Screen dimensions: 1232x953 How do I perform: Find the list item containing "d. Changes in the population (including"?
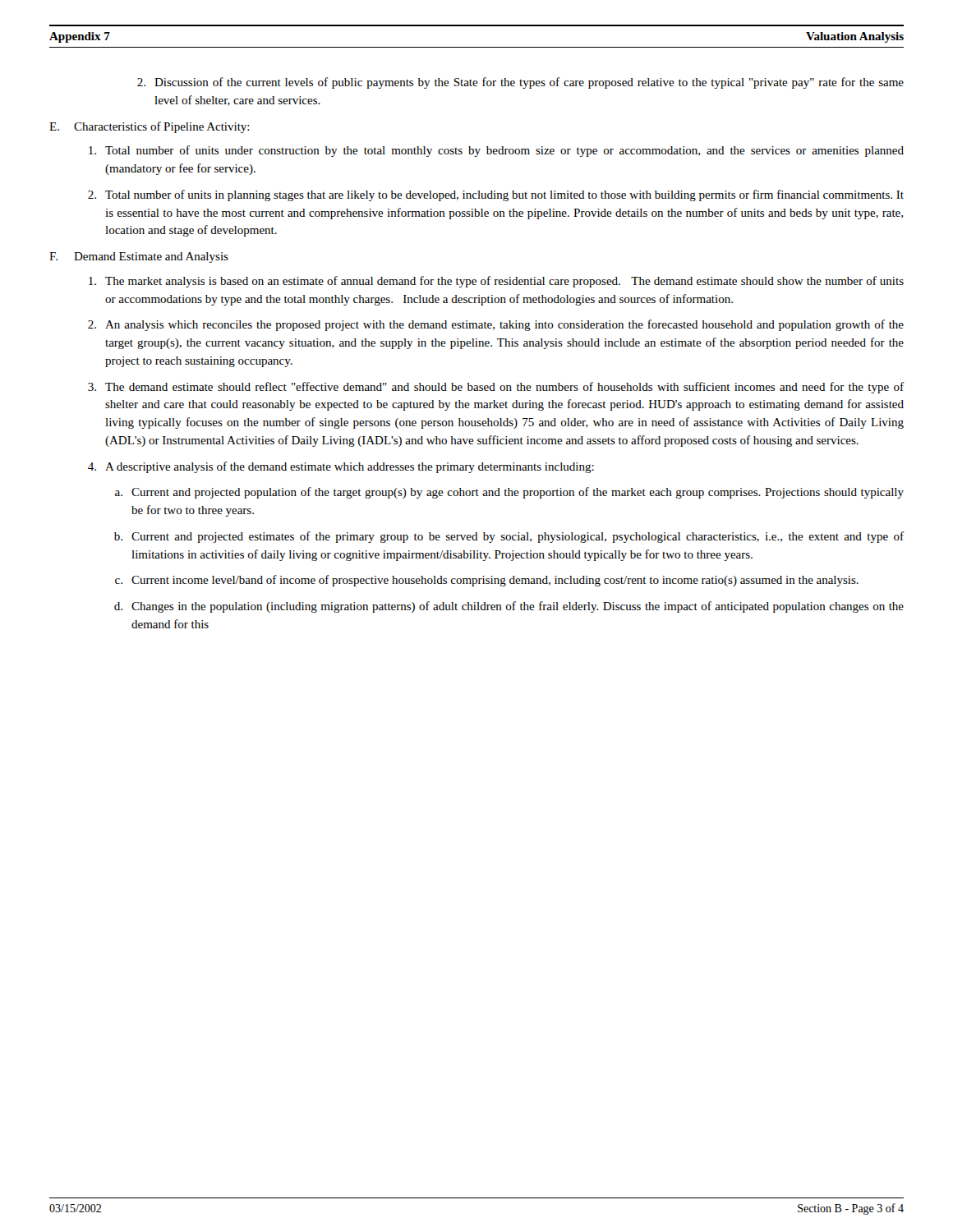coord(501,616)
